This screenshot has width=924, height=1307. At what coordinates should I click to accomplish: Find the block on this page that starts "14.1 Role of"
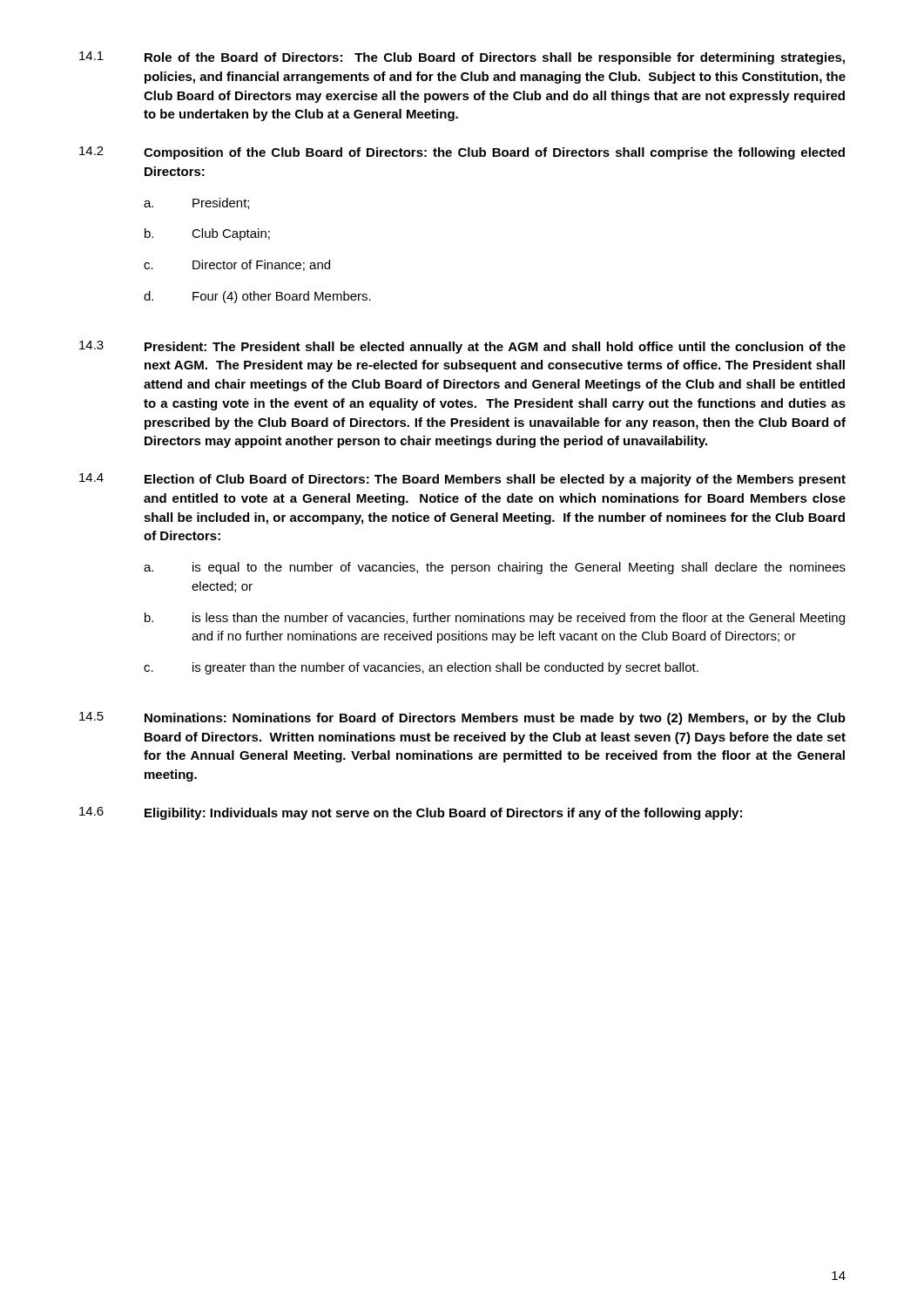coord(462,86)
